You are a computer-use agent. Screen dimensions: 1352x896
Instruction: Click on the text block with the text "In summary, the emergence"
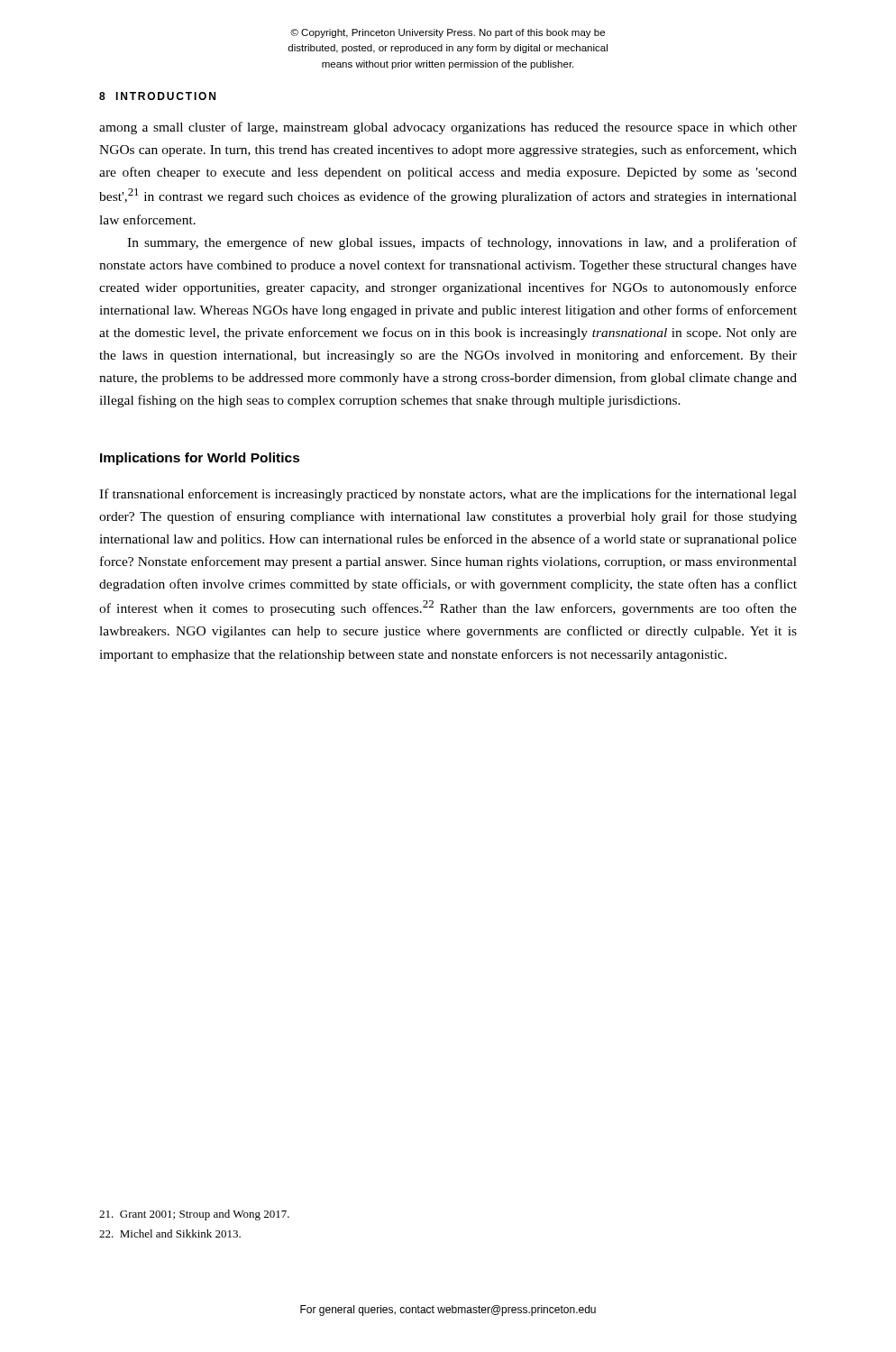point(448,321)
